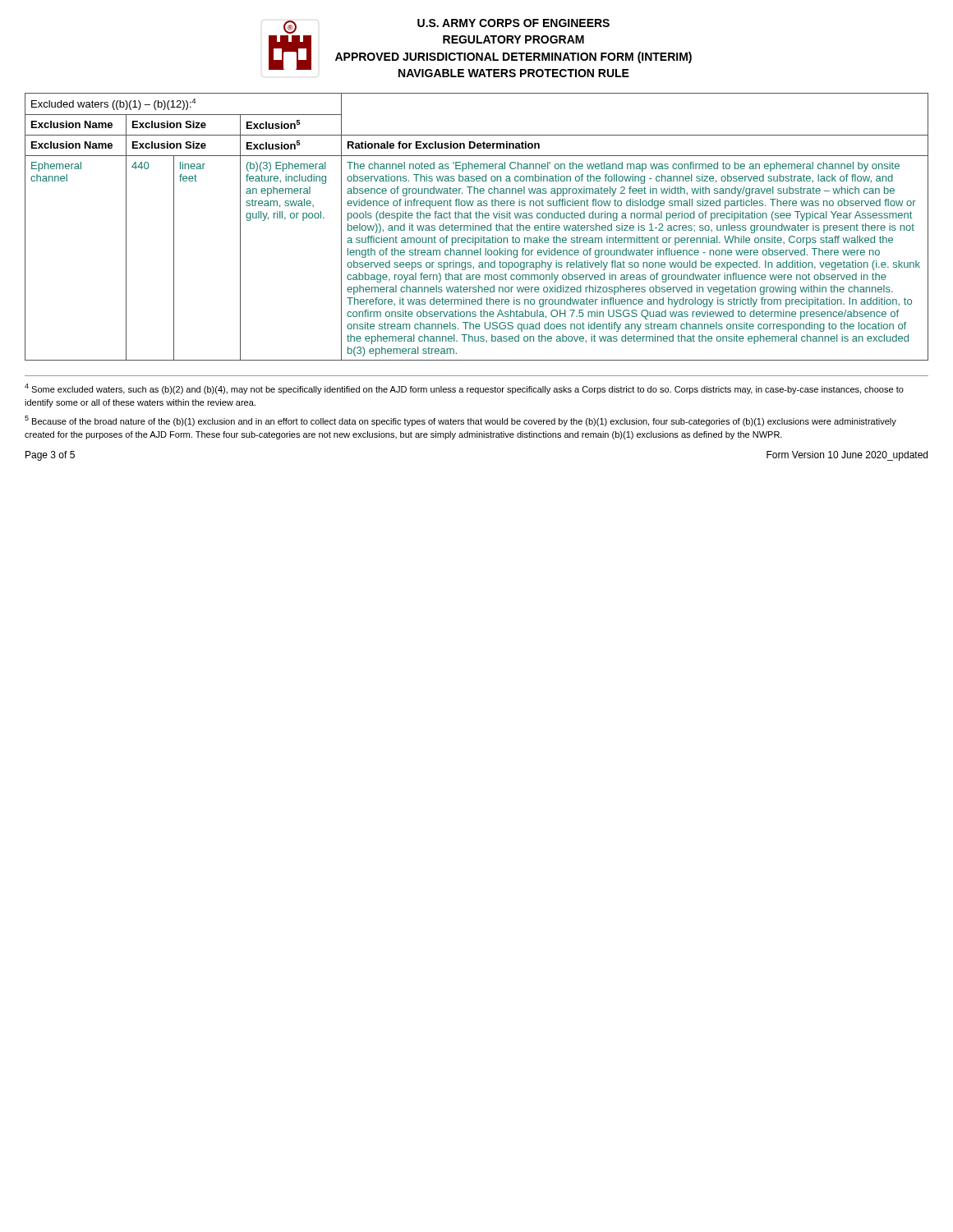Select the text block starting "5 Because of the broad nature"
The width and height of the screenshot is (953, 1232).
(x=460, y=427)
